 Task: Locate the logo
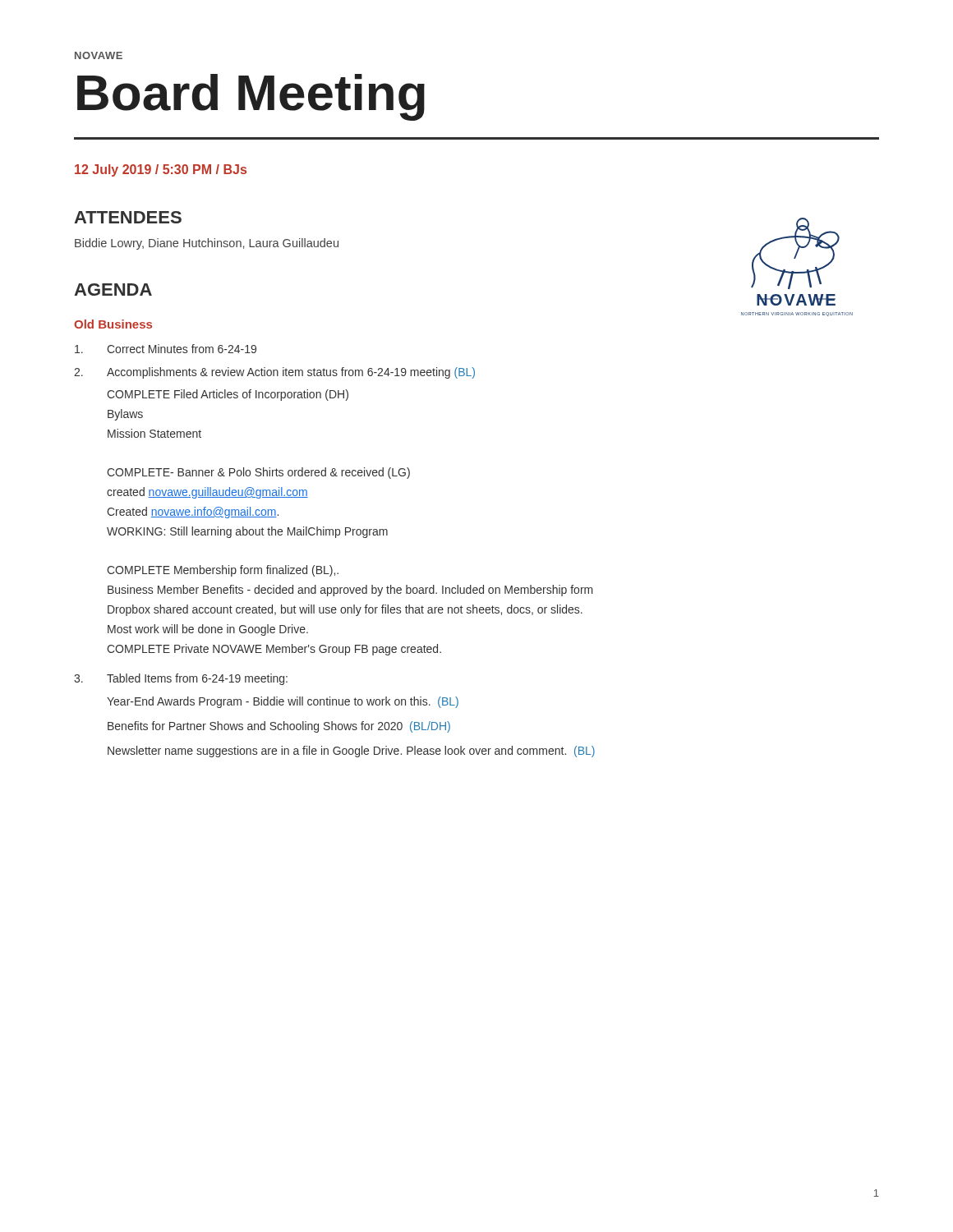point(797,256)
